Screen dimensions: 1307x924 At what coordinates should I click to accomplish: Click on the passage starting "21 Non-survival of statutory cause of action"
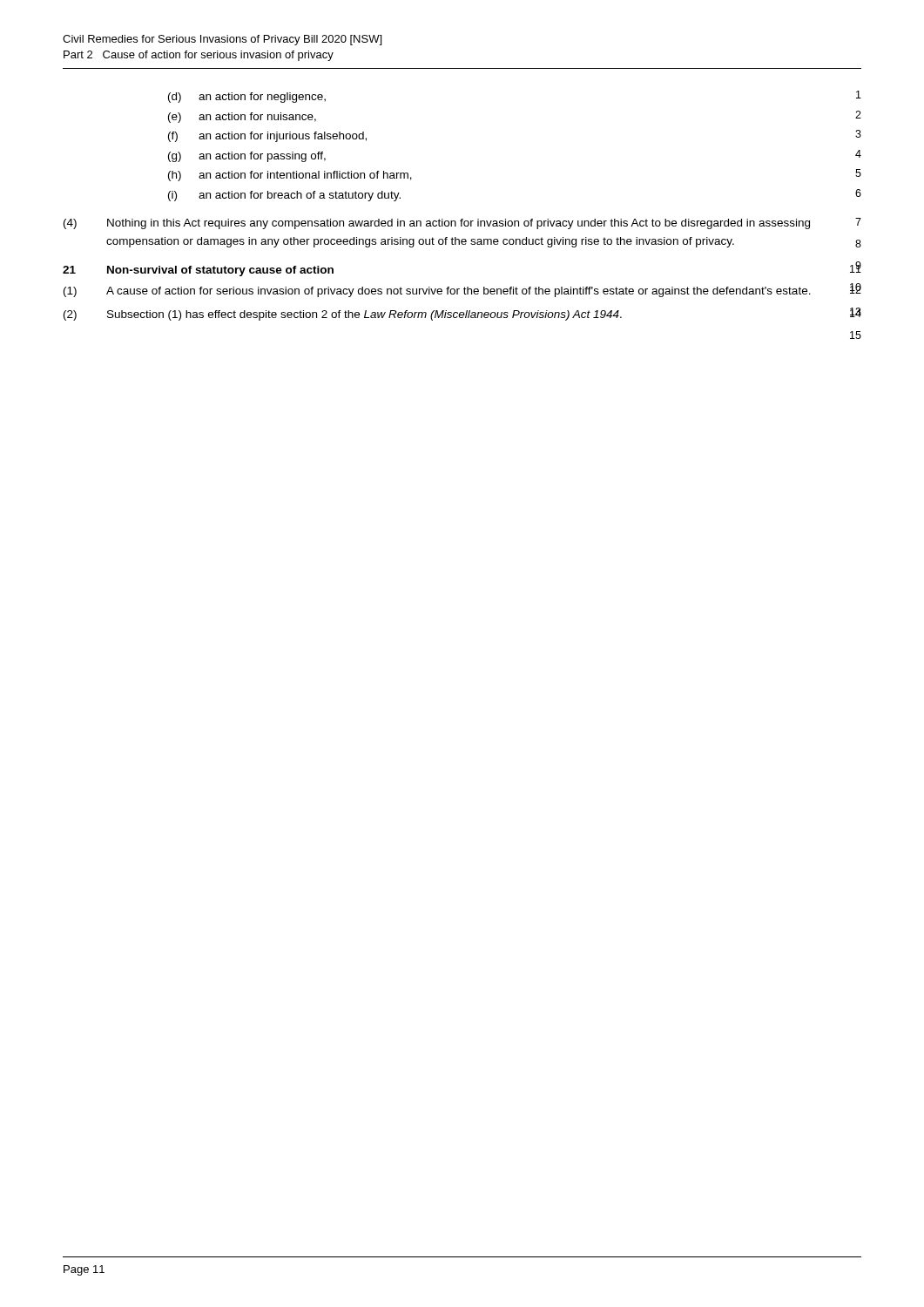[x=225, y=269]
